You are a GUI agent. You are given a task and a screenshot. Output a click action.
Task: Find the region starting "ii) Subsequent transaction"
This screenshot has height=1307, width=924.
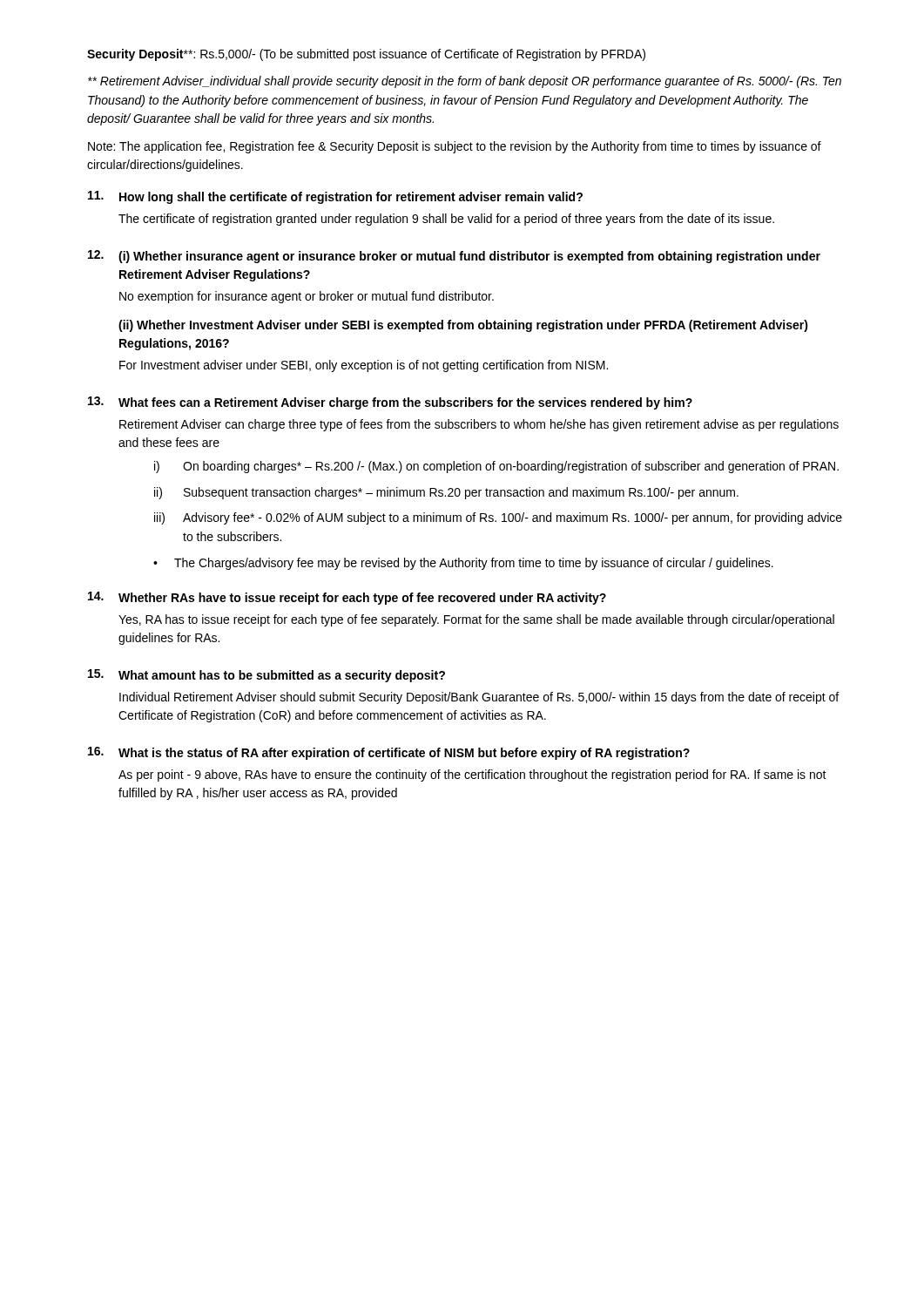[x=486, y=493]
